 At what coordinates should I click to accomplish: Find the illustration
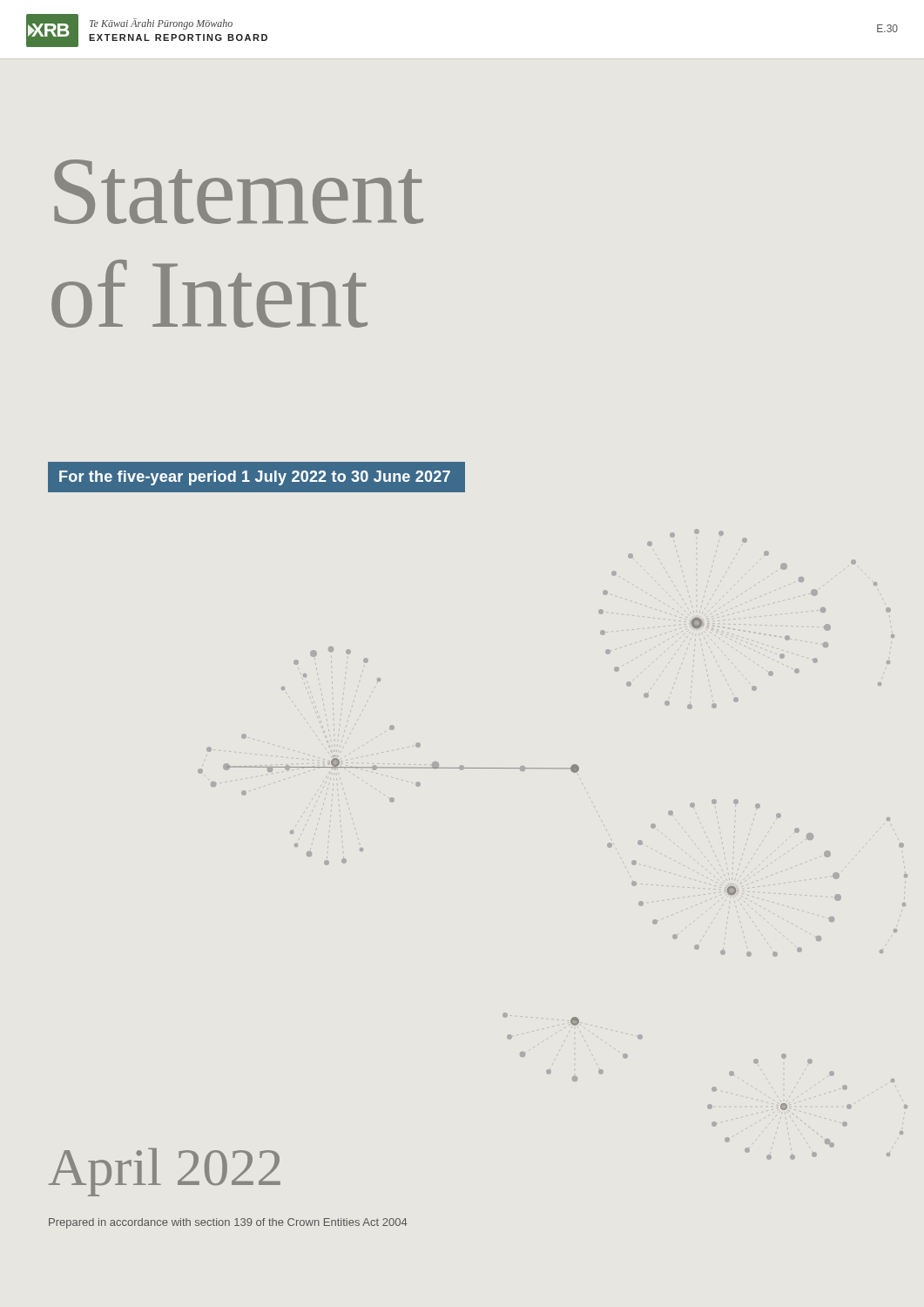[x=540, y=889]
